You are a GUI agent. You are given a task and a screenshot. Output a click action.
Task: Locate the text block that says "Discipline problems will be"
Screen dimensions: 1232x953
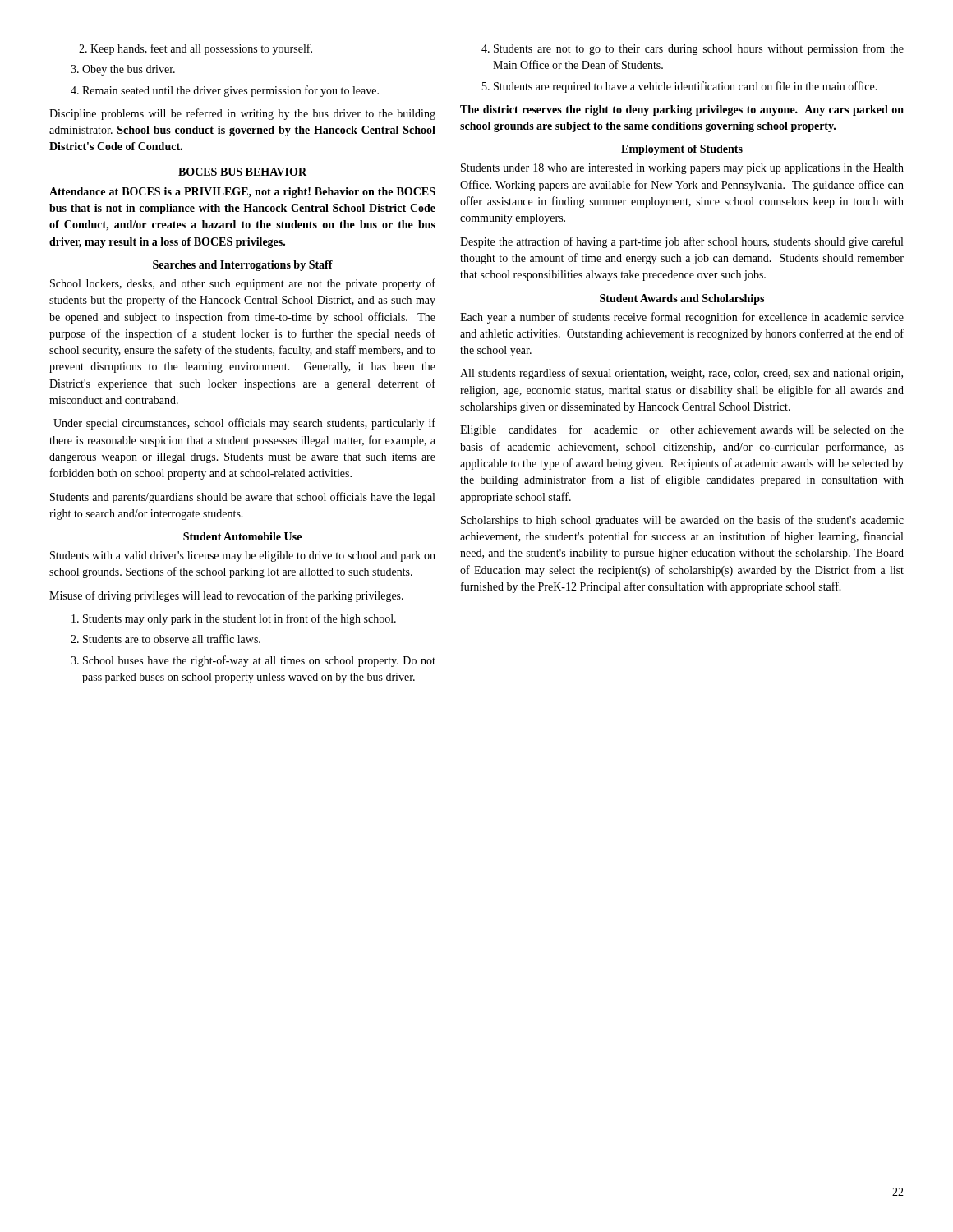coord(242,131)
